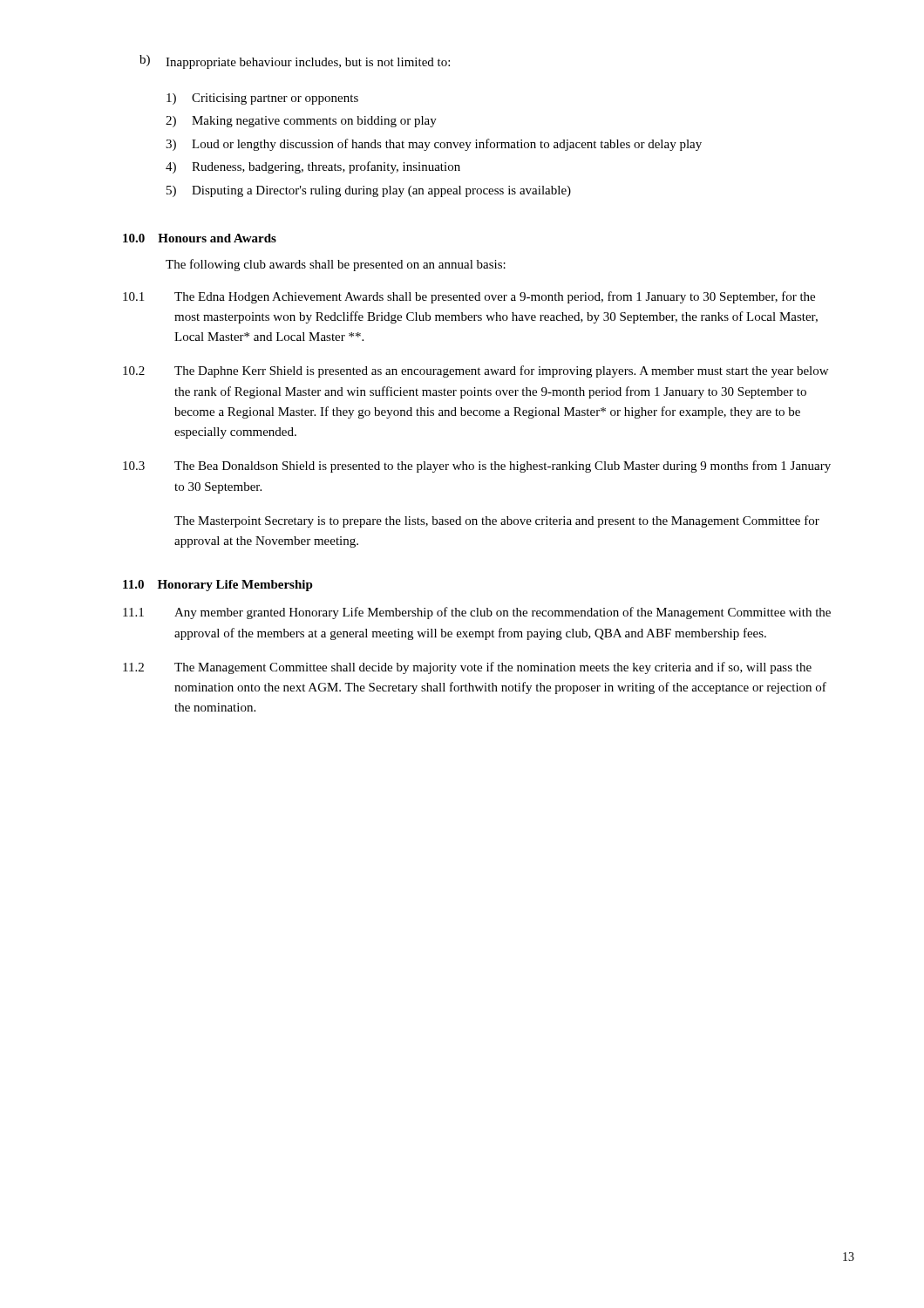
Task: Locate the passage starting "The following club awards shall be presented"
Action: 336,264
